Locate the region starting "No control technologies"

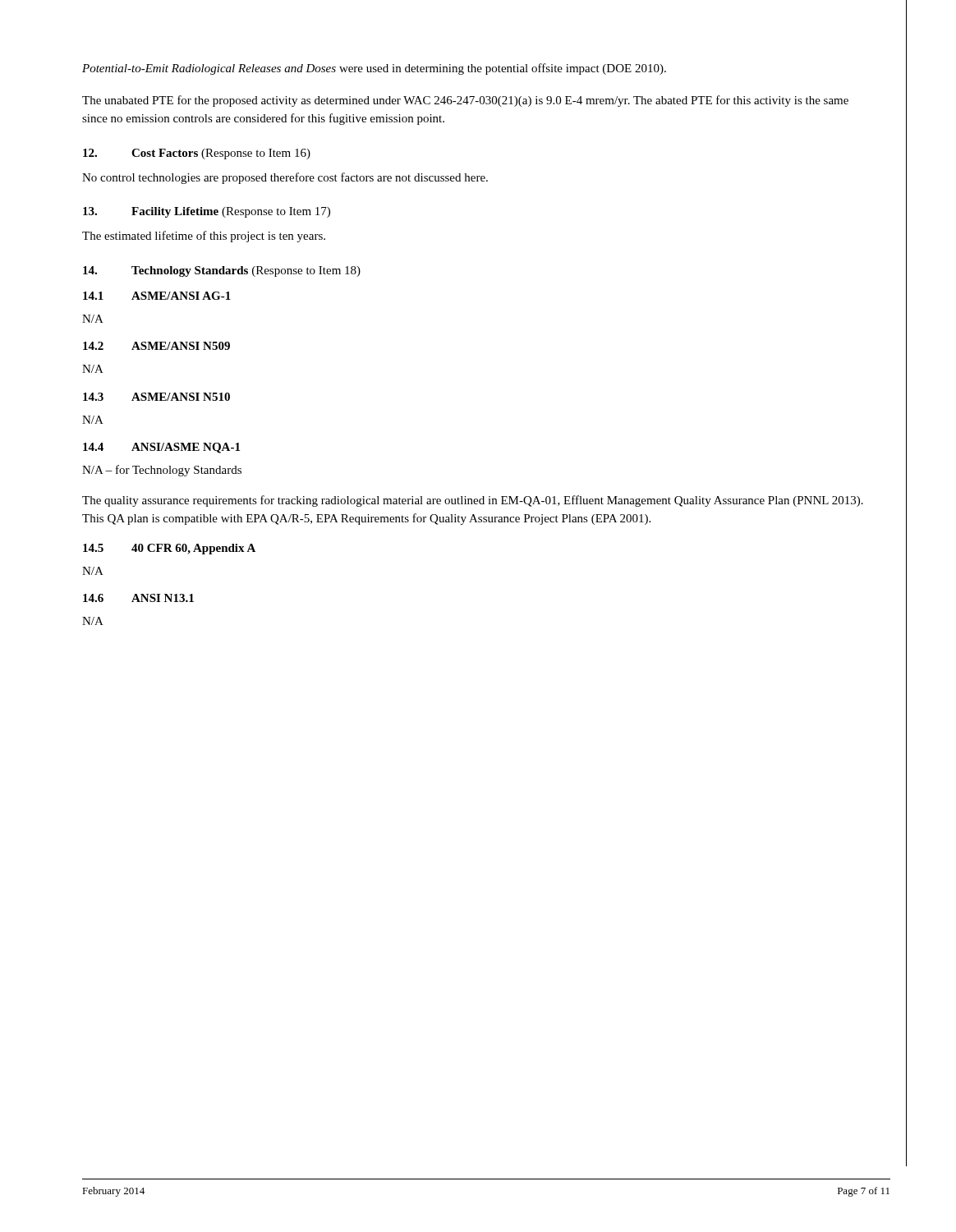285,177
